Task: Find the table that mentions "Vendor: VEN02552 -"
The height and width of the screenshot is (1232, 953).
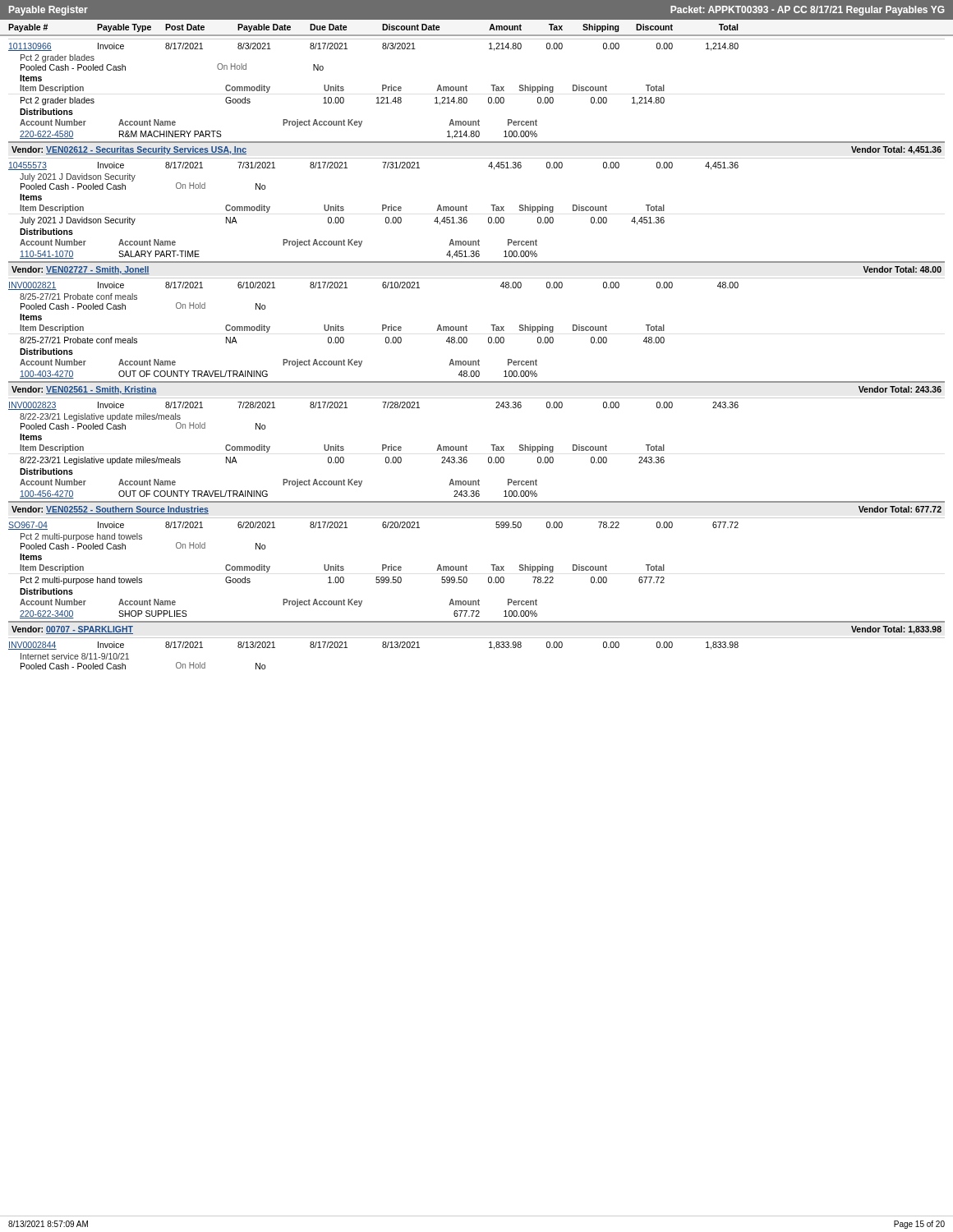Action: click(476, 560)
